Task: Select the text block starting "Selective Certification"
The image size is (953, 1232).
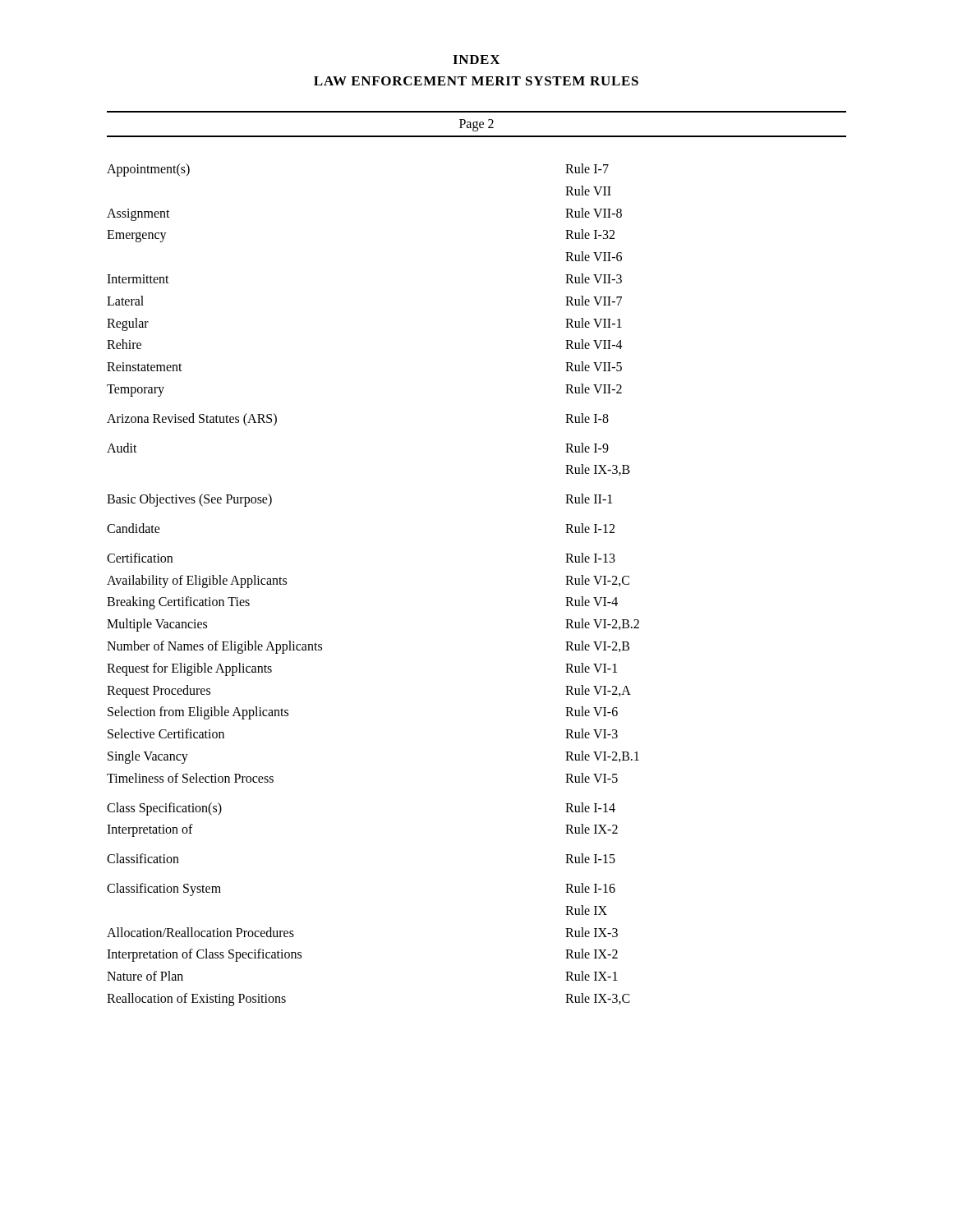Action: (166, 734)
